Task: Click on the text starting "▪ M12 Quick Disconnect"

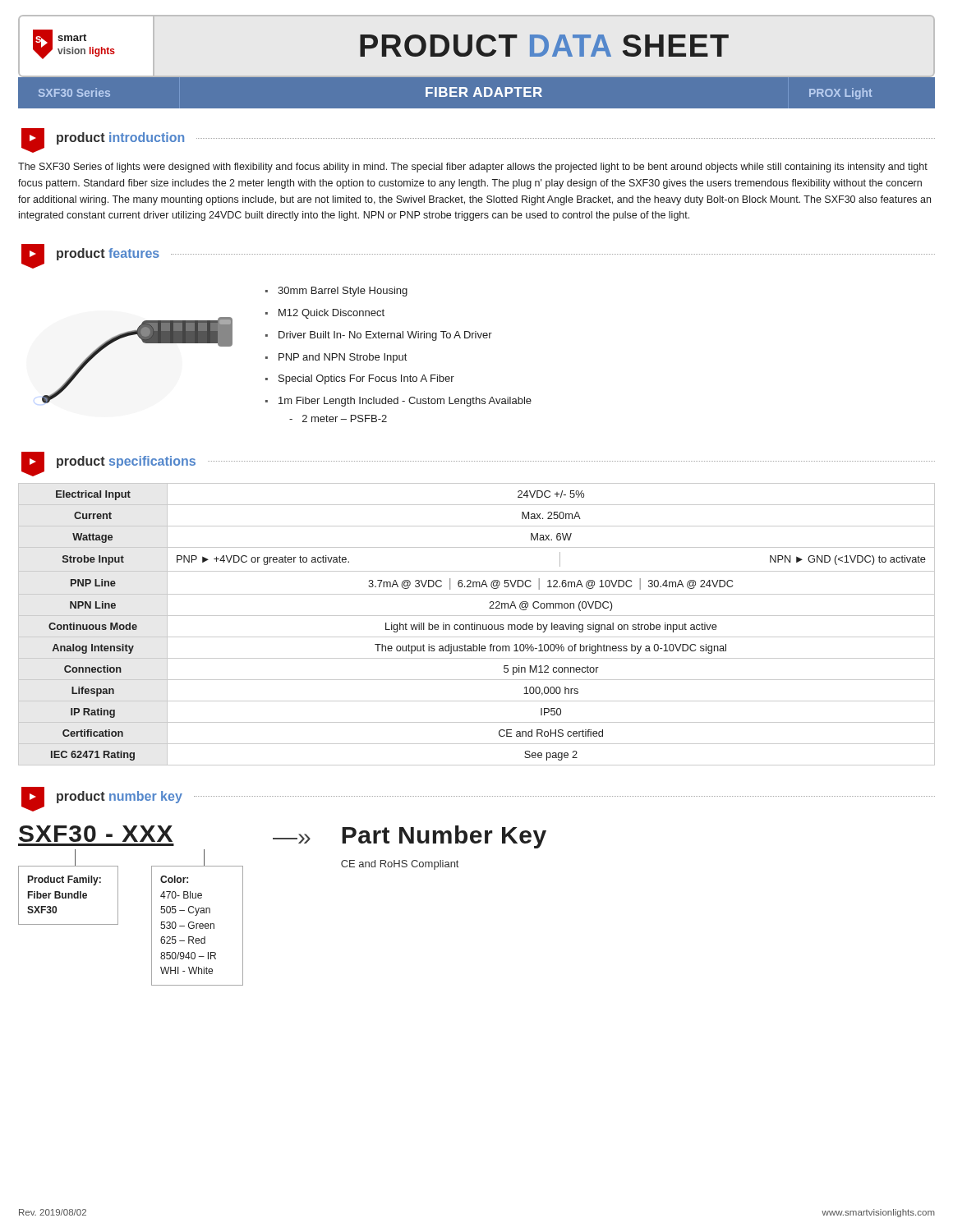Action: tap(325, 313)
